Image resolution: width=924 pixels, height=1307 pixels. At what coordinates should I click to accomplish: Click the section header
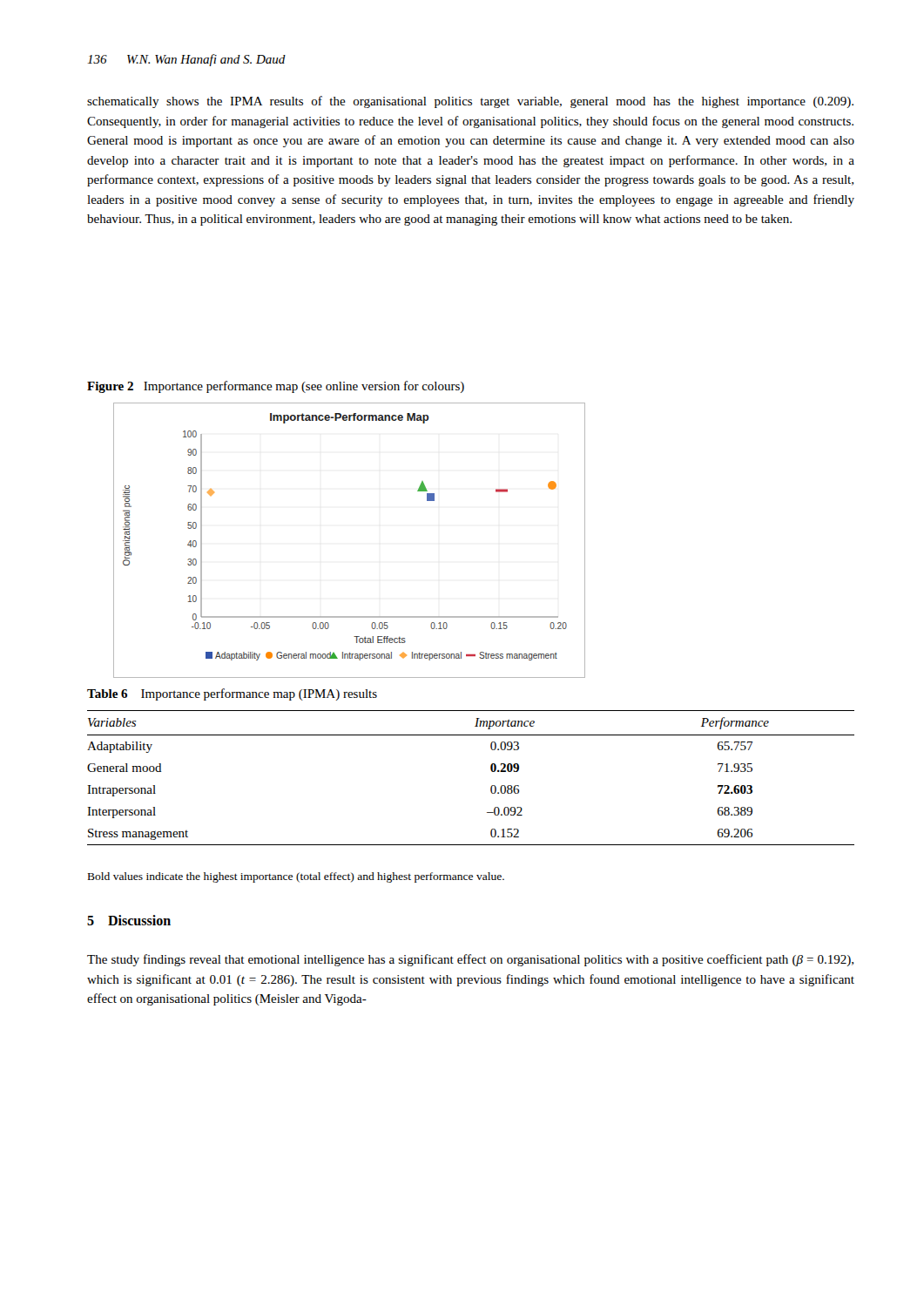[x=129, y=921]
